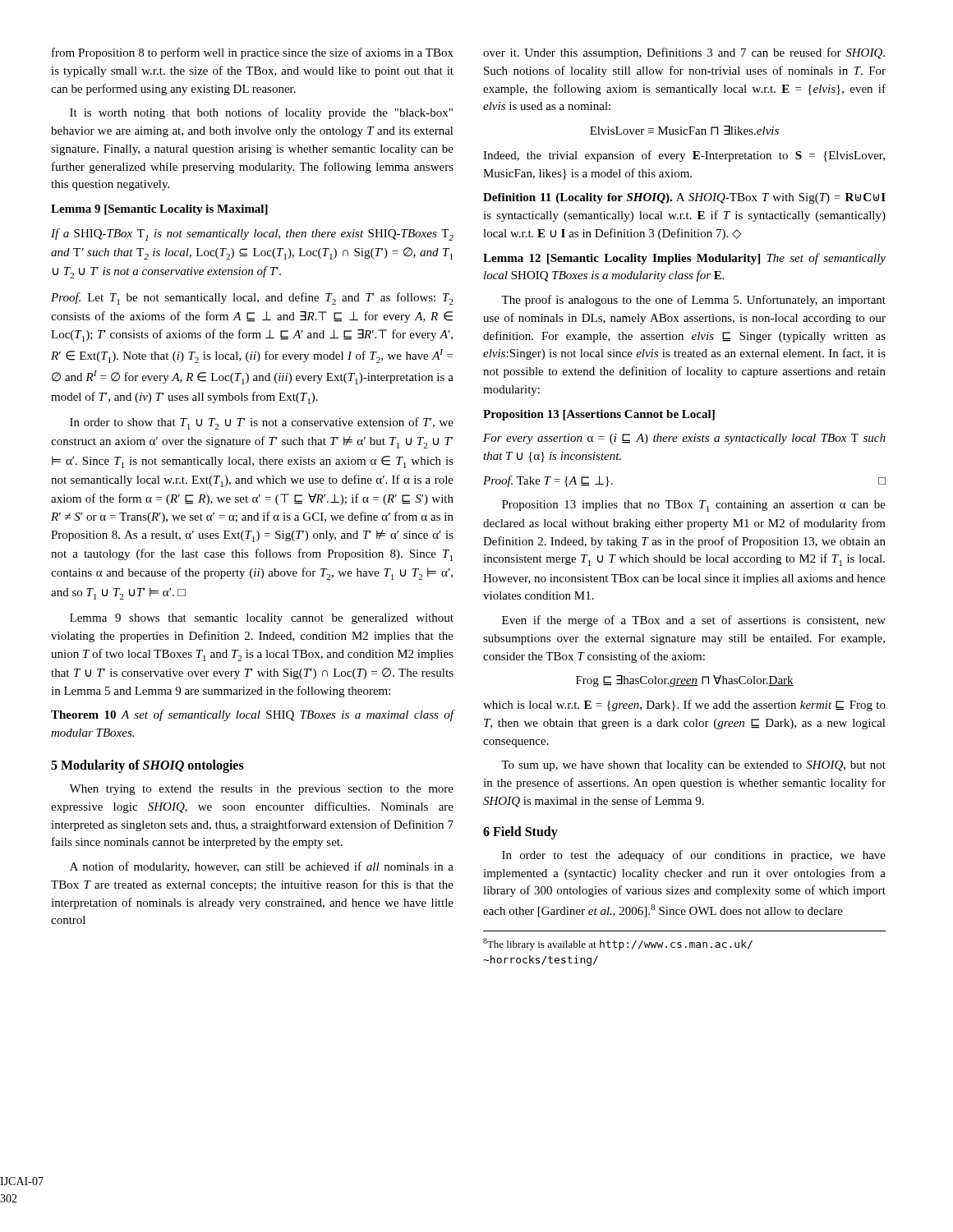Screen dimensions: 1232x953
Task: Locate the text "Lemma 9 [Semantic Locality is Maximal]"
Action: pos(252,209)
